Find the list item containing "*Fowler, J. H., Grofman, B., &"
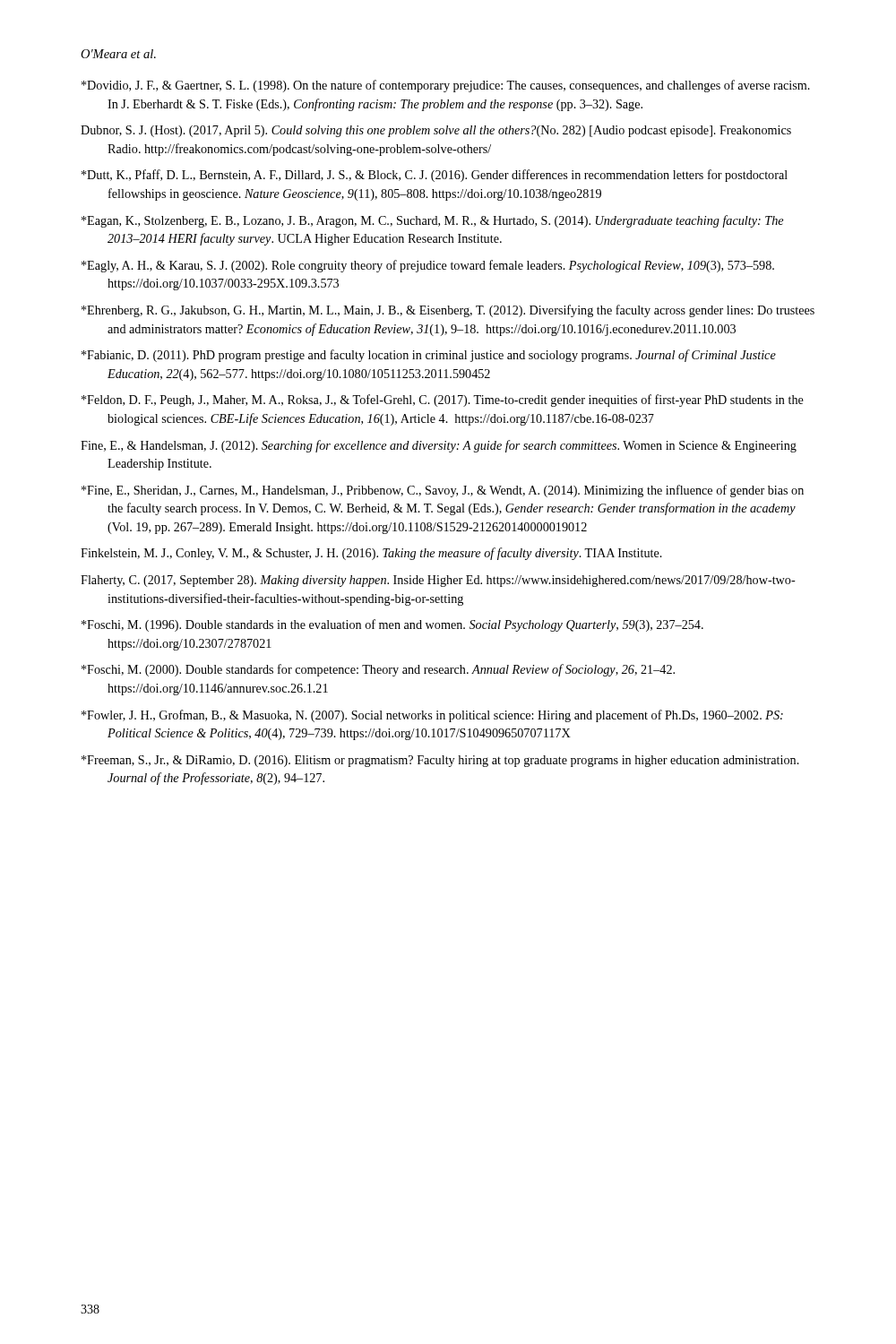 click(x=432, y=724)
